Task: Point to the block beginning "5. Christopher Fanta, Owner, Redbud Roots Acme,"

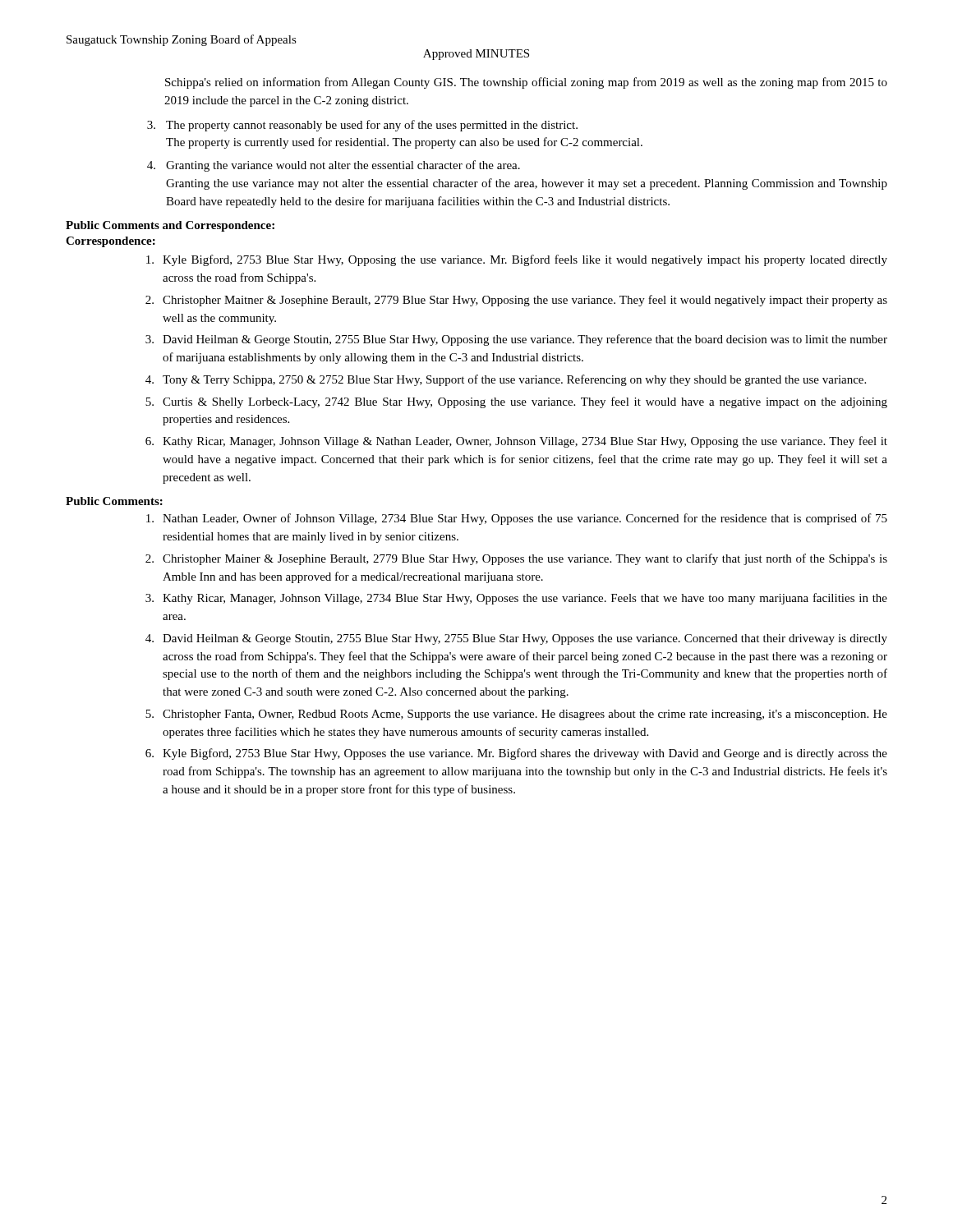Action: pyautogui.click(x=509, y=723)
